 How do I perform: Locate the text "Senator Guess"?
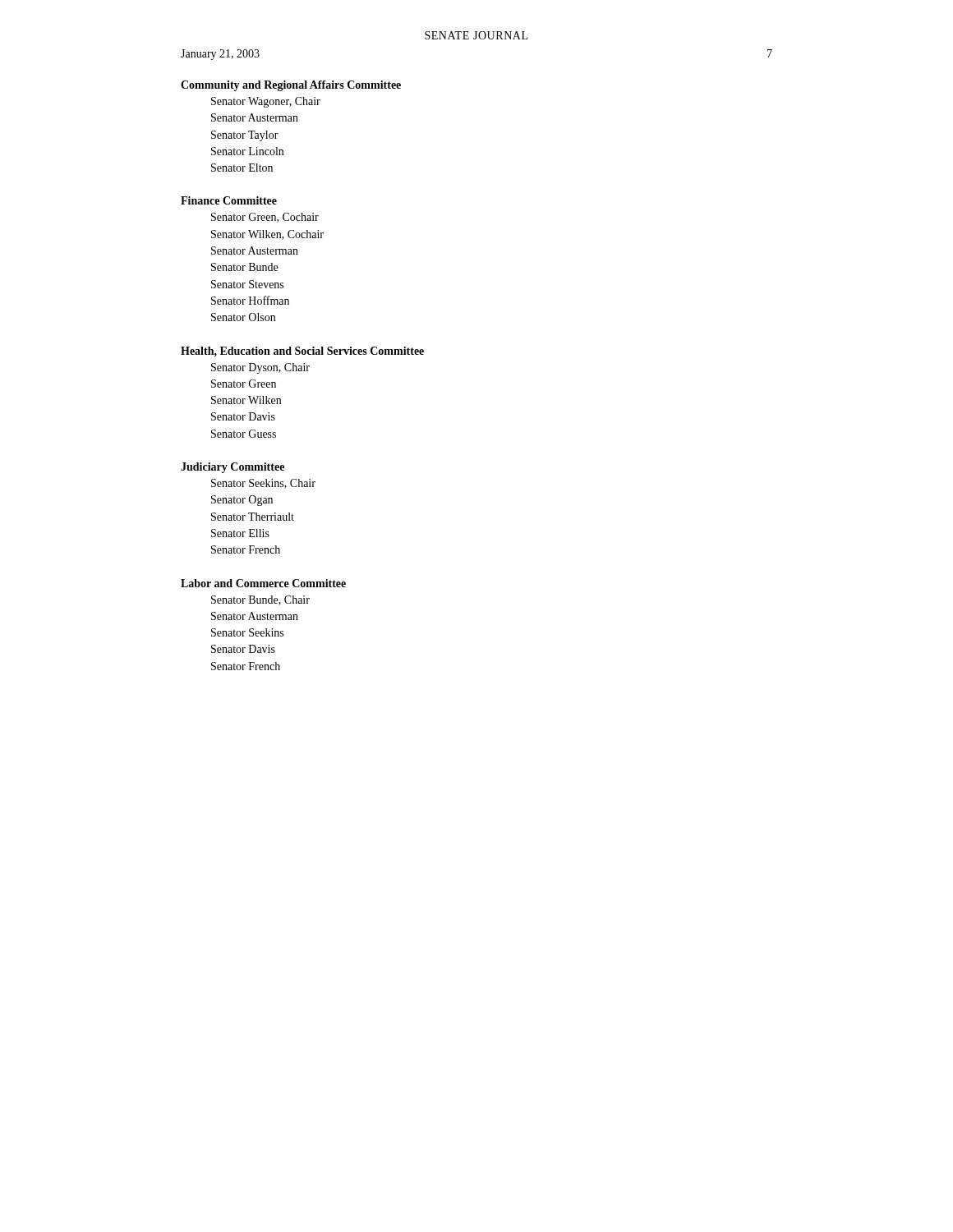[x=243, y=434]
